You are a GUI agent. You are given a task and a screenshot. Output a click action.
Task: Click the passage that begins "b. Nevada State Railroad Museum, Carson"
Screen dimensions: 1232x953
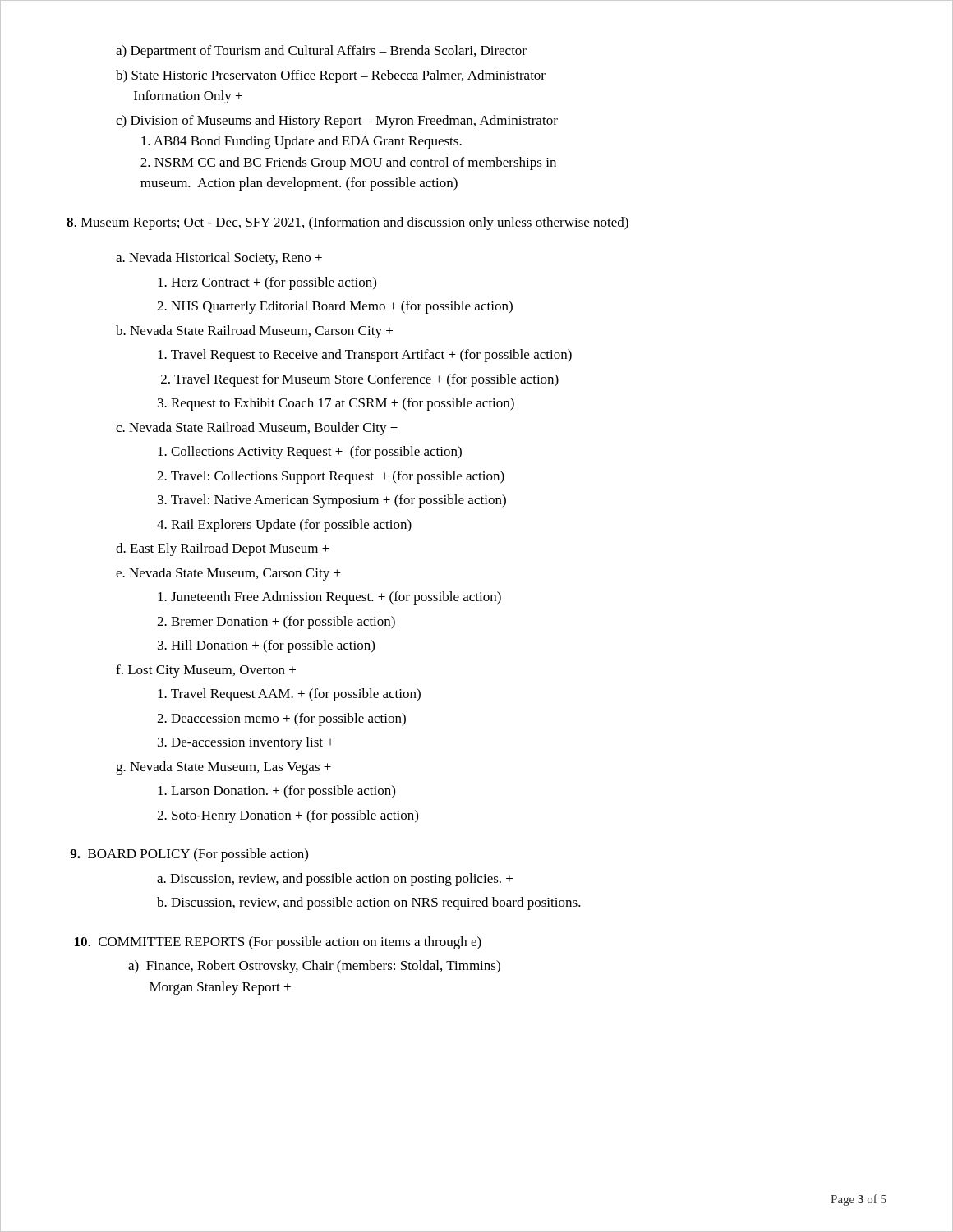tap(255, 330)
